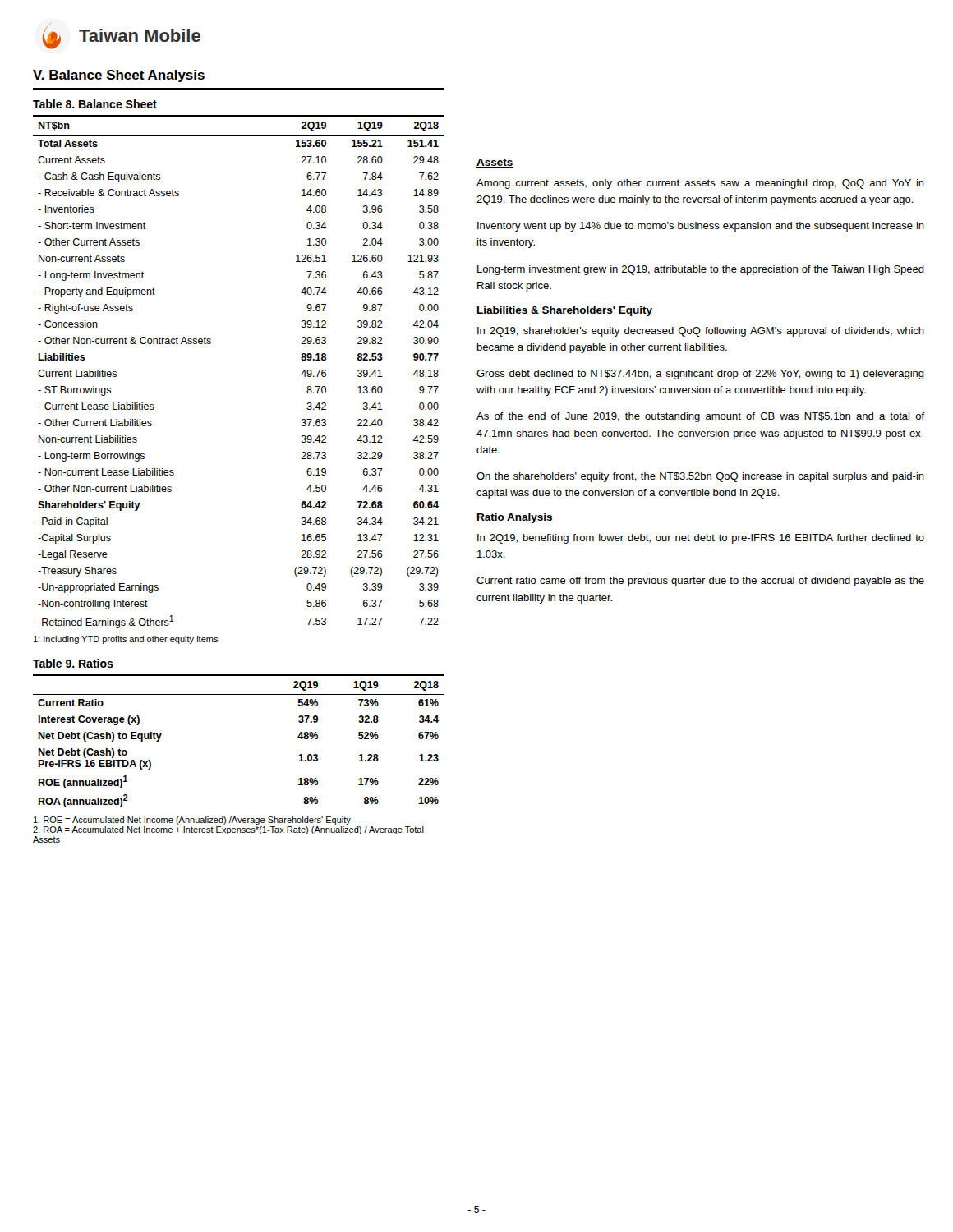
Task: Locate the text block starting "In 2Q19, shareholder's equity decreased"
Action: 700,339
